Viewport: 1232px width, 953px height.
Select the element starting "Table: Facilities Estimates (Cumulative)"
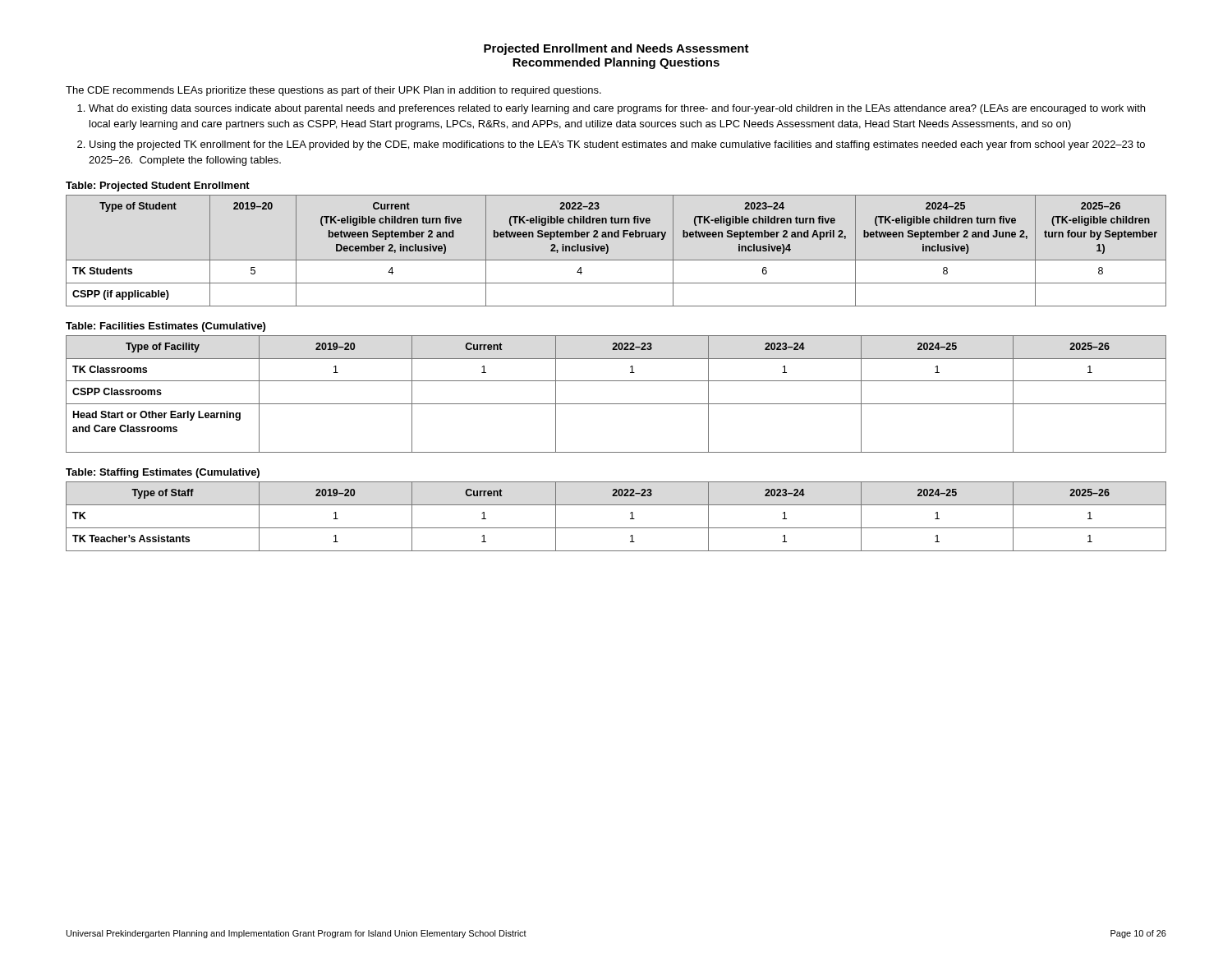[x=166, y=325]
